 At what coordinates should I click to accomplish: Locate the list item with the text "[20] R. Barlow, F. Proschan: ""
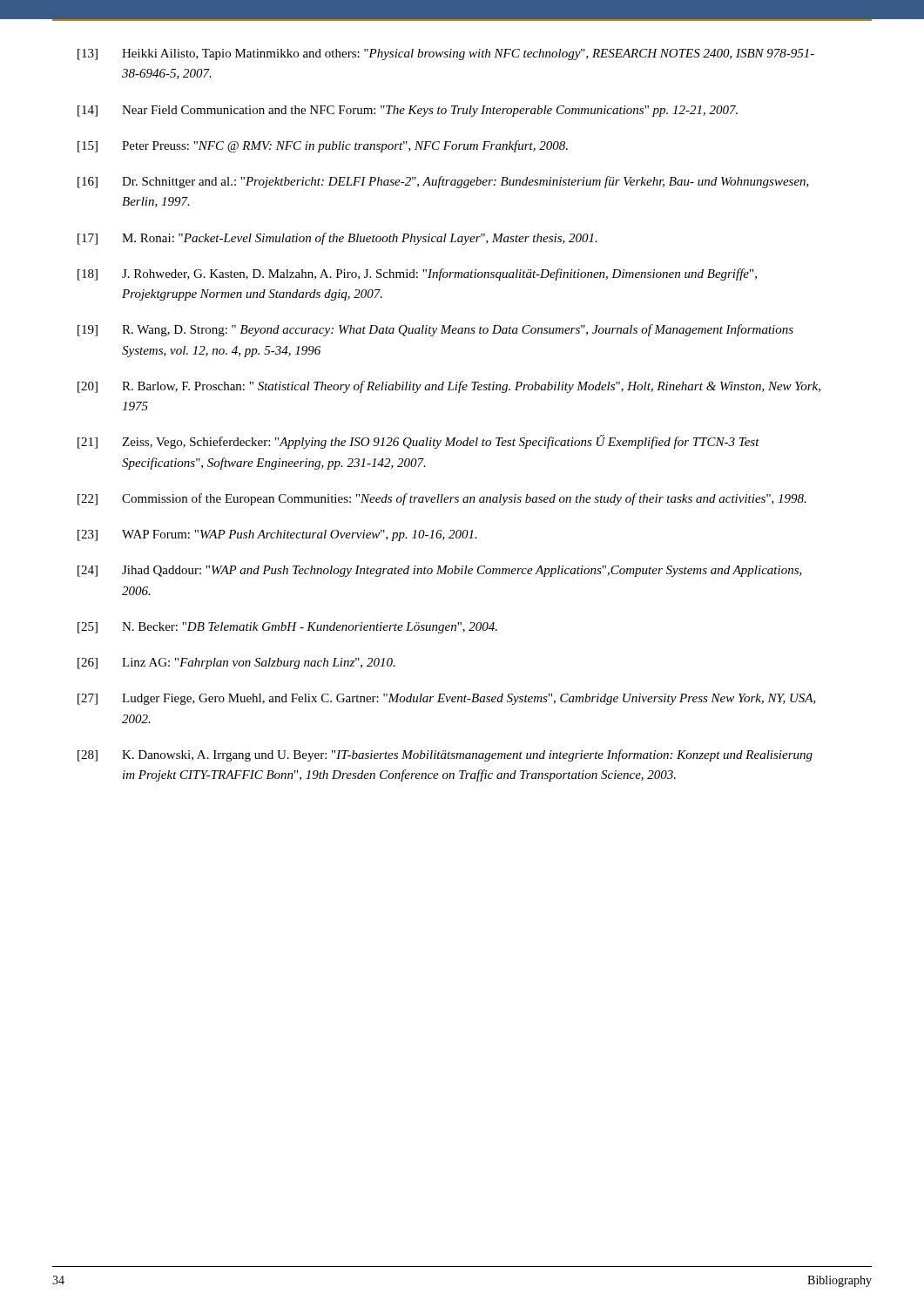tap(449, 396)
